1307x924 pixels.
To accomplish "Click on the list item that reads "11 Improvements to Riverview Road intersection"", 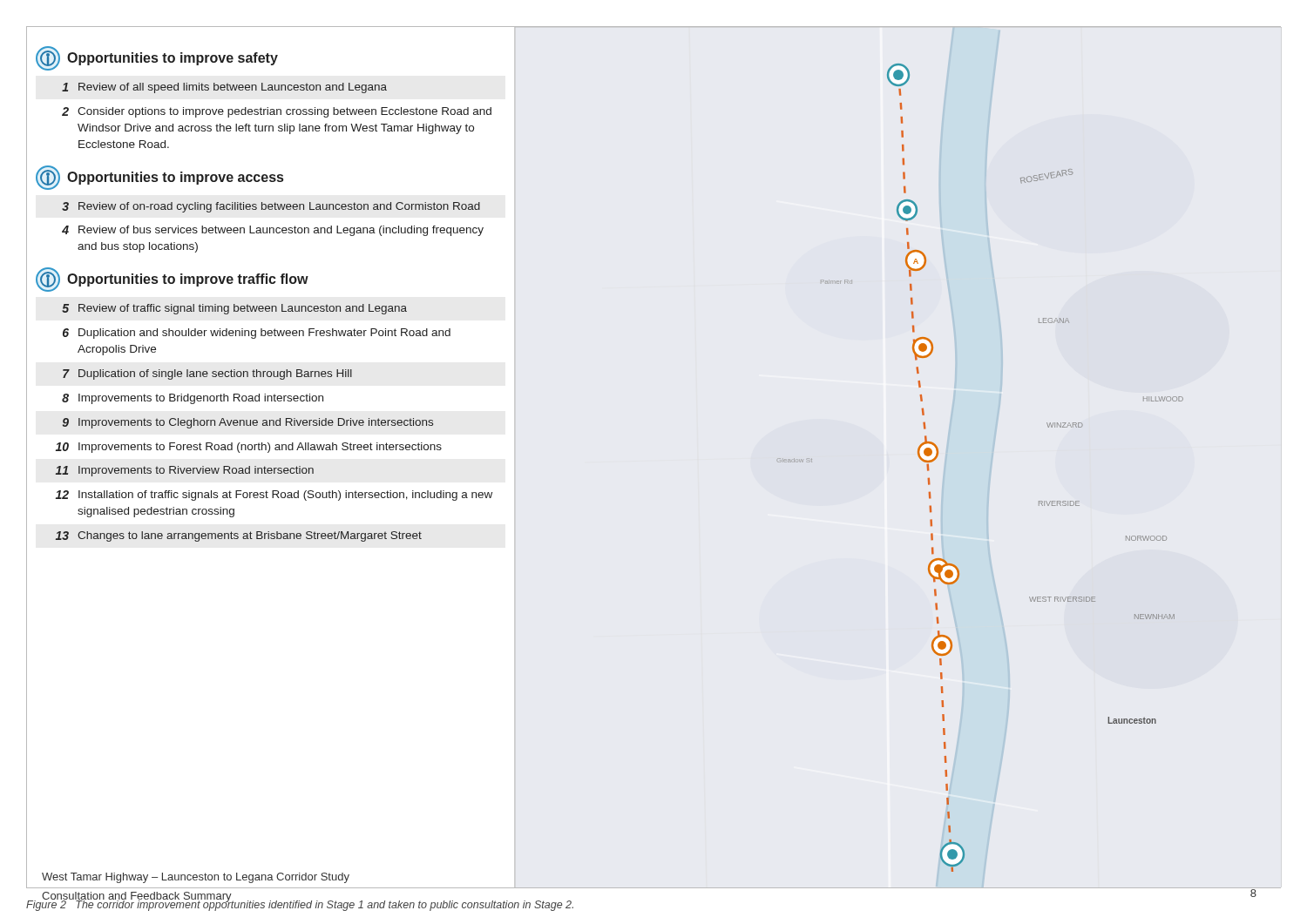I will click(x=271, y=471).
